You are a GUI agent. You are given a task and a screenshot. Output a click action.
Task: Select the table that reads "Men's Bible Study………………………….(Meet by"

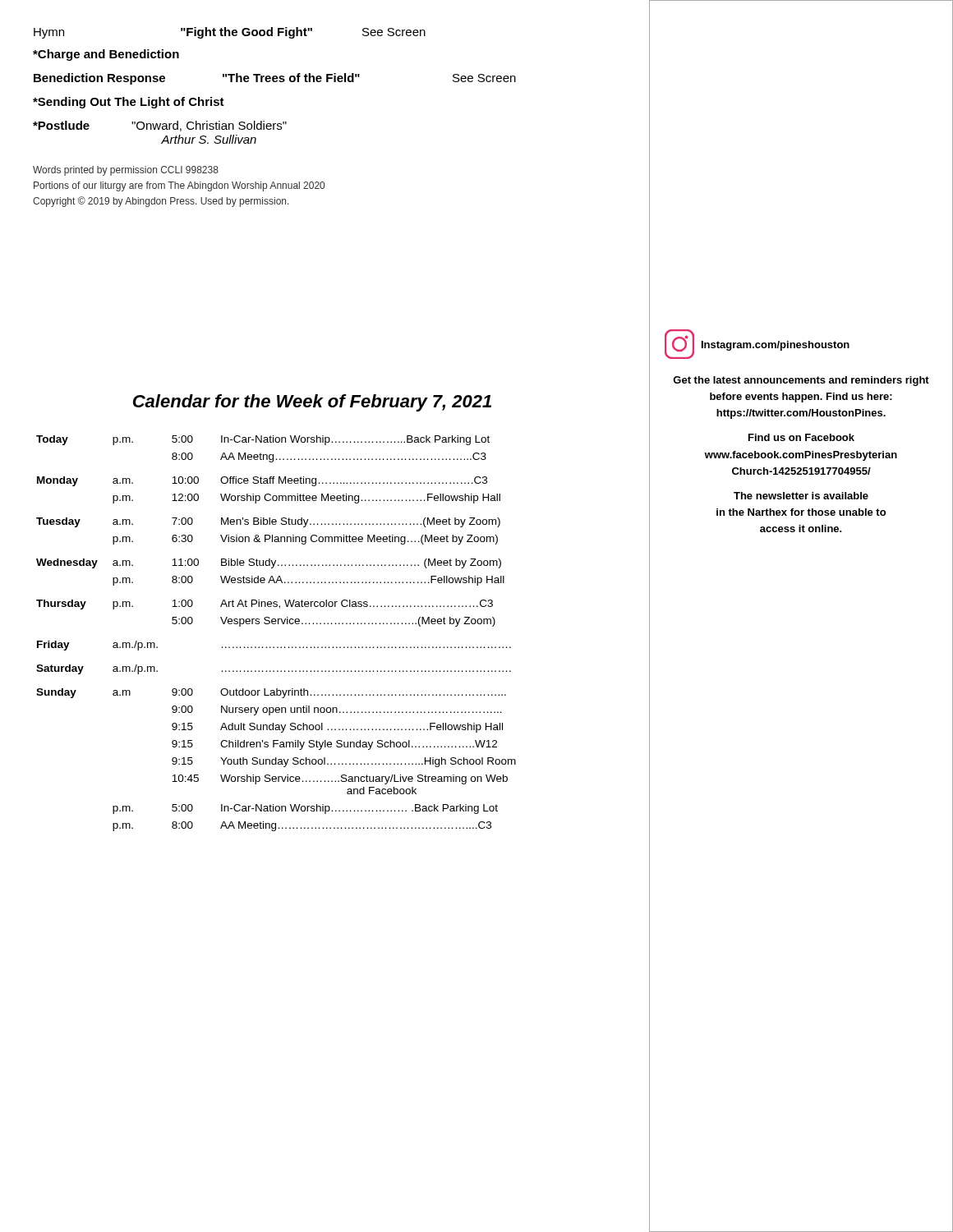click(312, 632)
